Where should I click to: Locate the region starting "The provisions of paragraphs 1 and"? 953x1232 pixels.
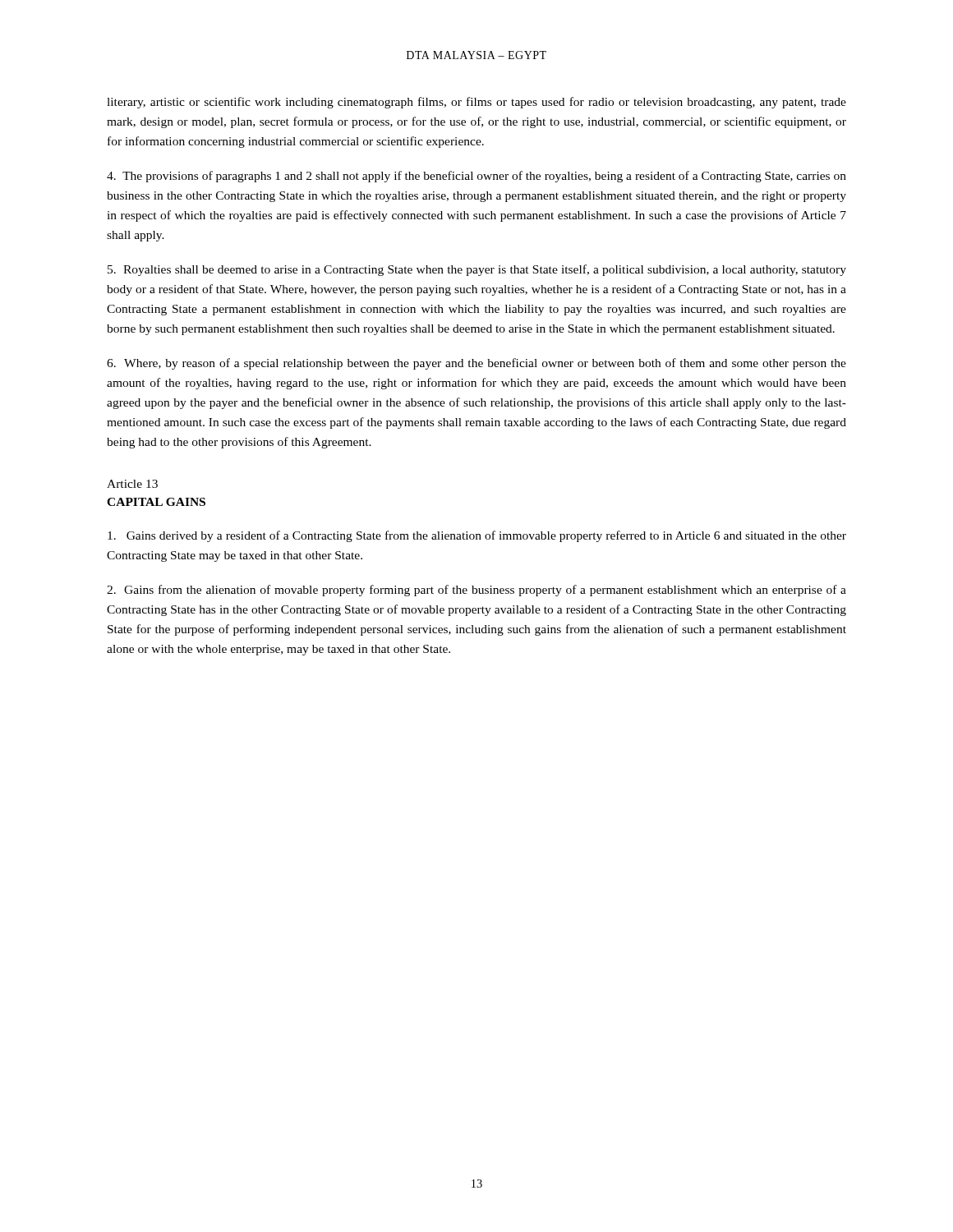[476, 205]
